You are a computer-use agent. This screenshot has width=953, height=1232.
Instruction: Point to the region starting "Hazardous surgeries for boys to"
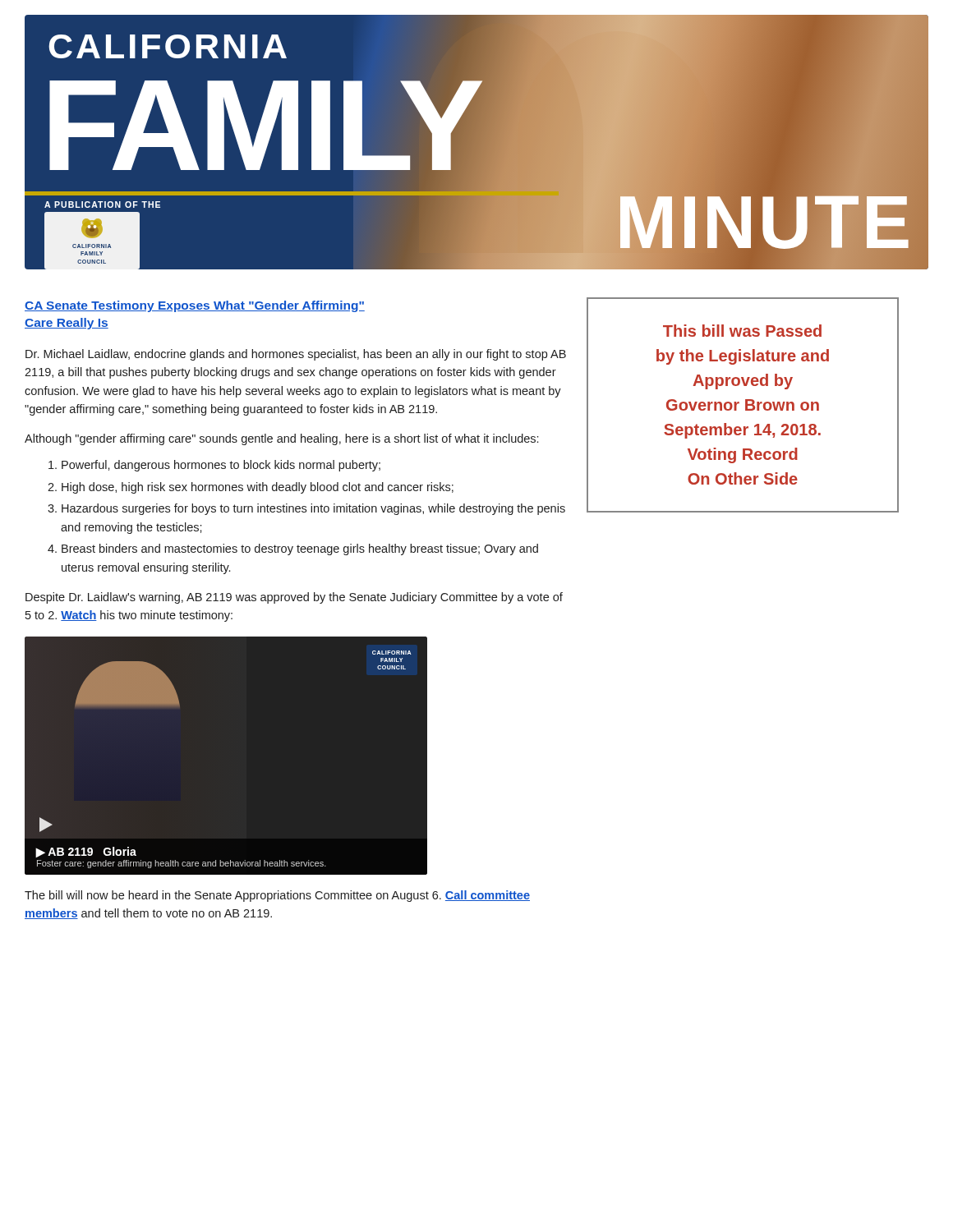click(x=313, y=518)
